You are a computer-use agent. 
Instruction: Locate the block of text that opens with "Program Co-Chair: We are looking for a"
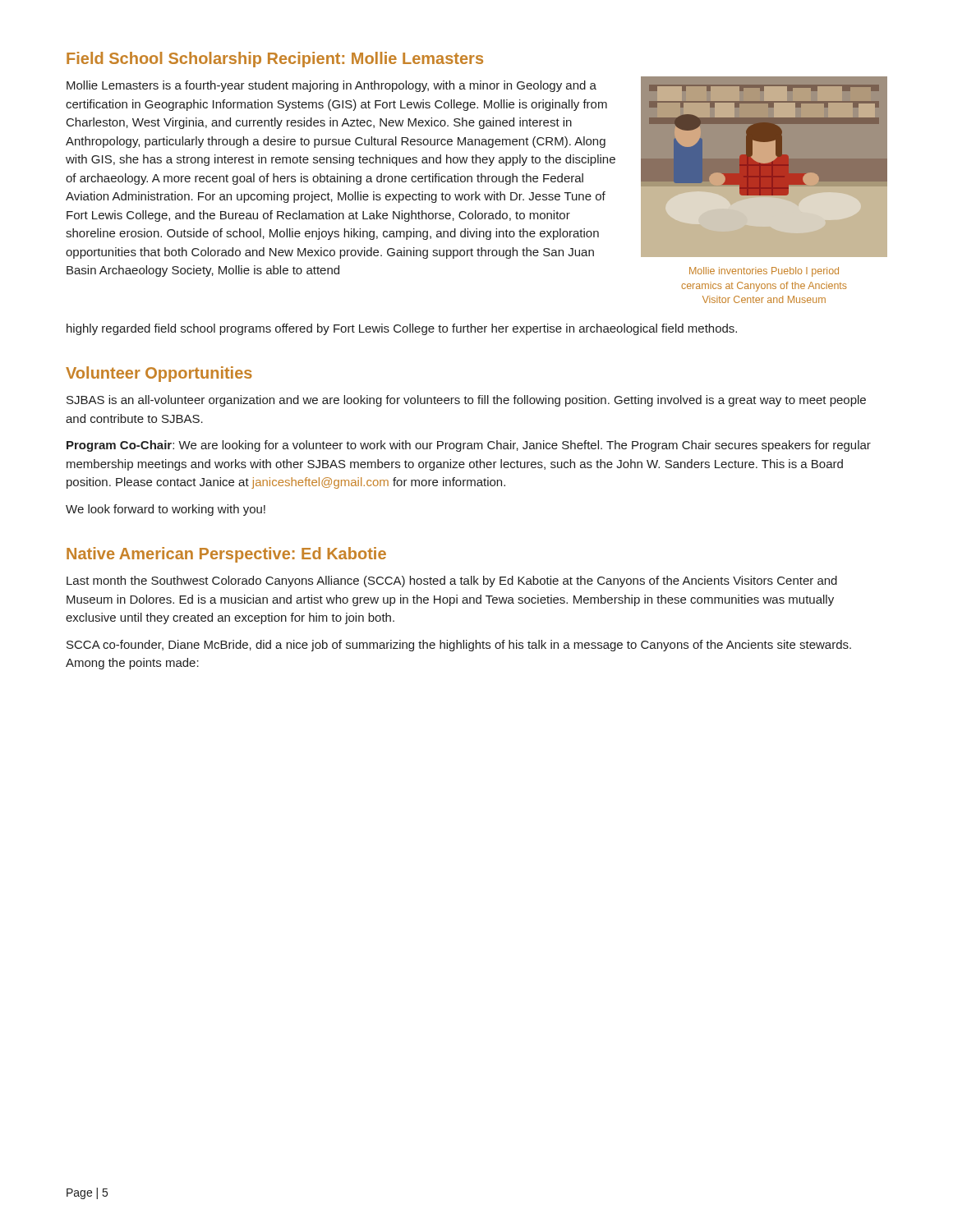coord(476,464)
